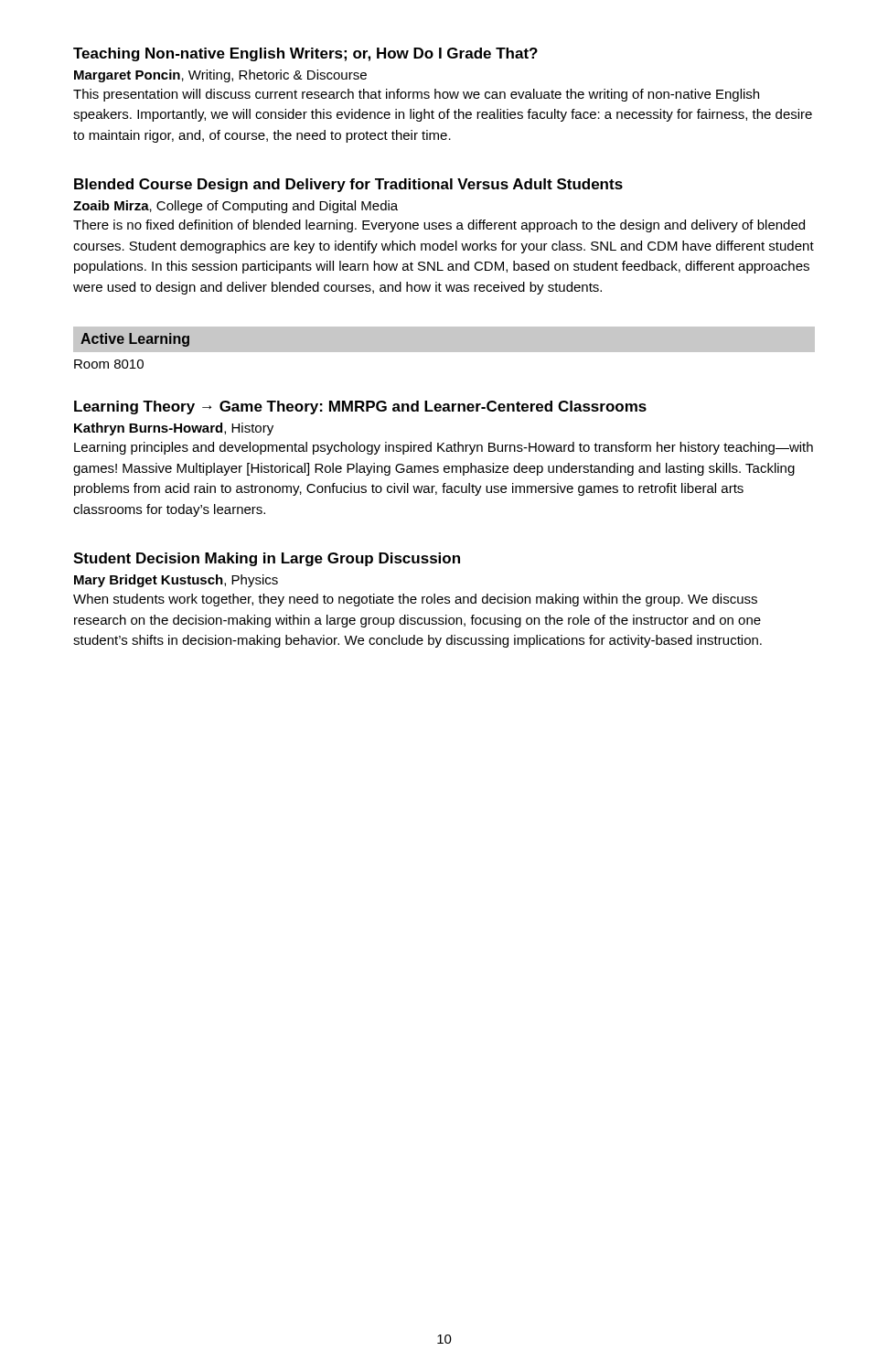Click on the region starting "Kathryn Burns-Howard, History"
The height and width of the screenshot is (1372, 888).
point(173,428)
